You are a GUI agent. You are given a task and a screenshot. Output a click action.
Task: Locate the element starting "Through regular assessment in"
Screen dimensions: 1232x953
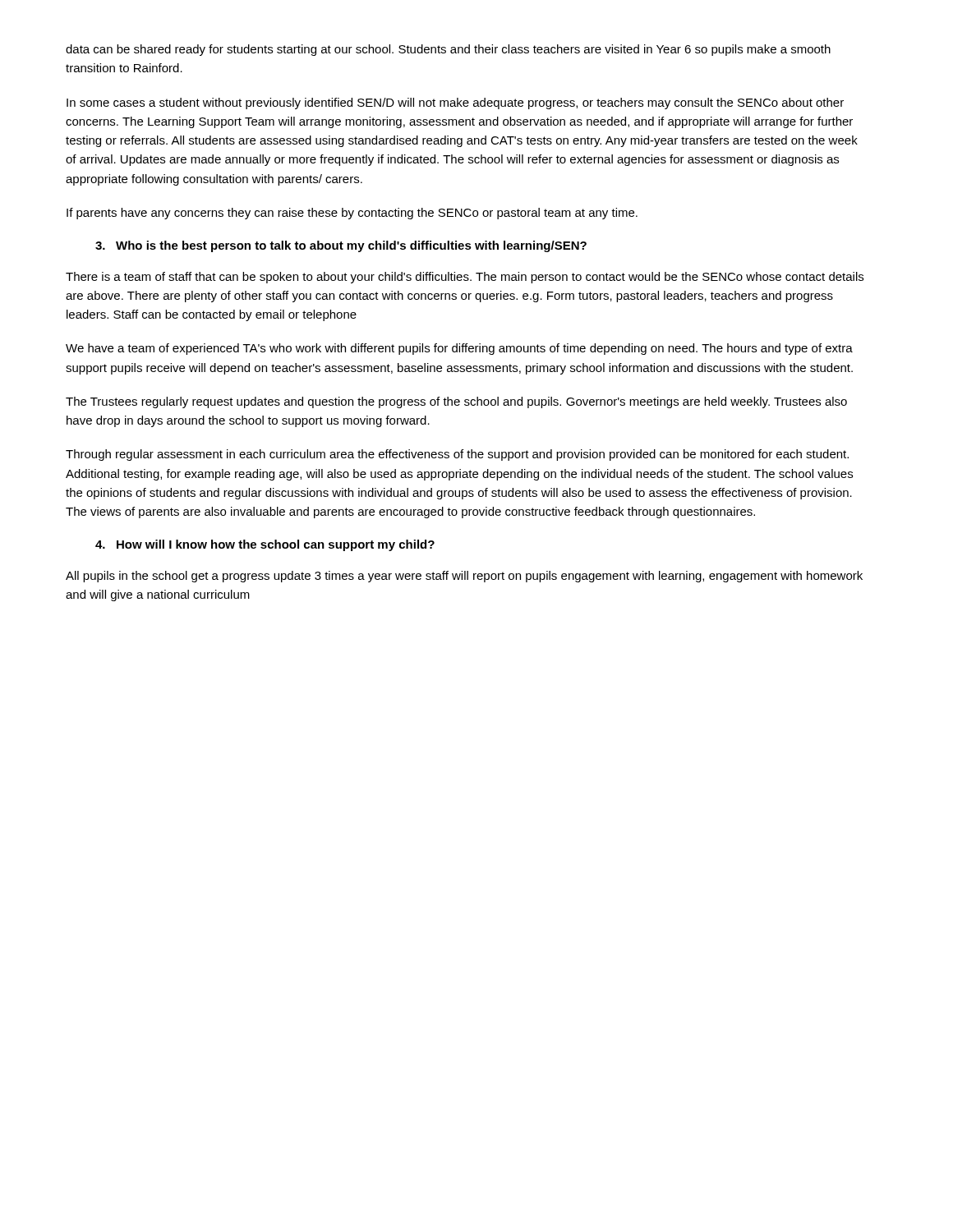point(460,483)
